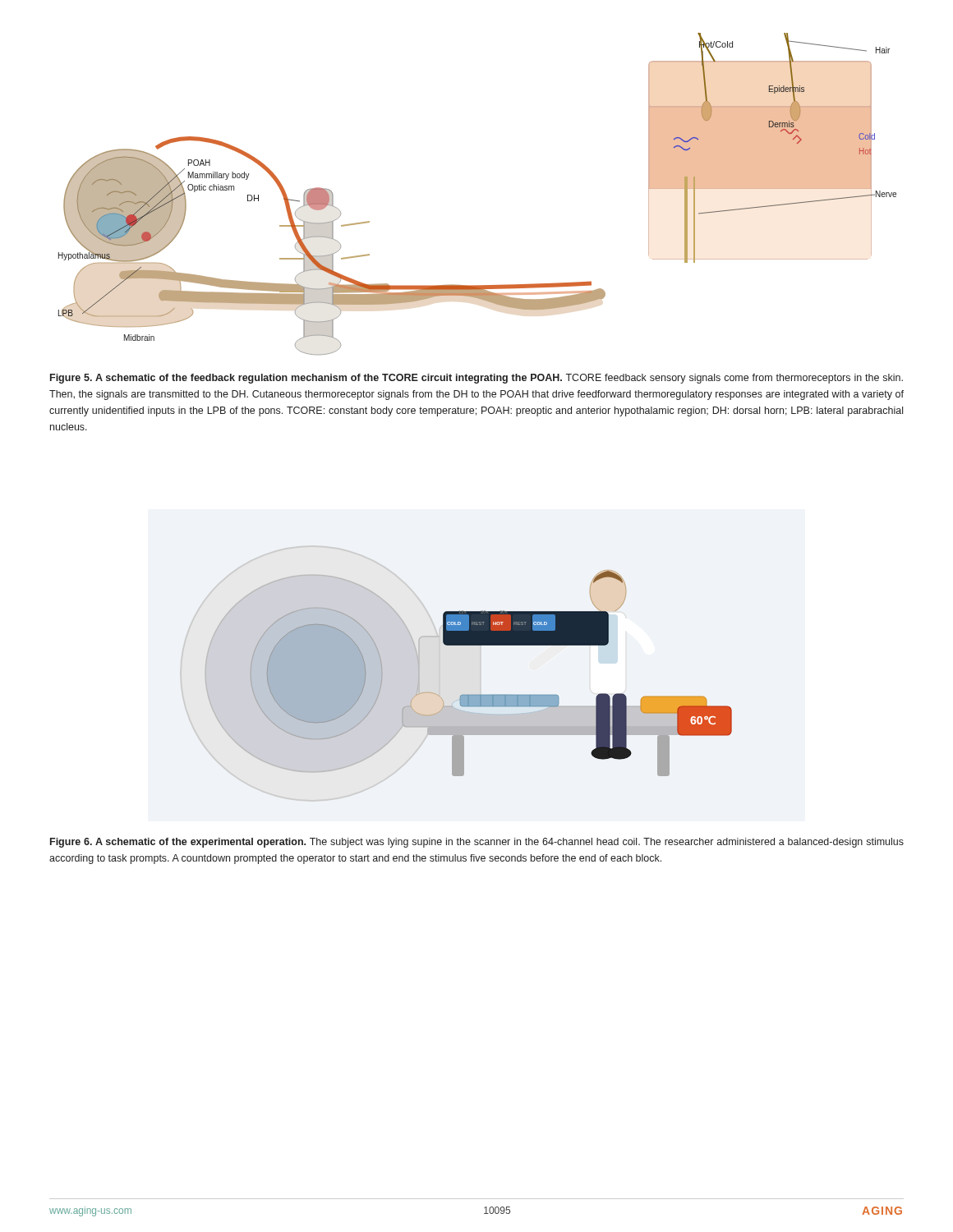The image size is (953, 1232).
Task: Click on the text starting "Figure 6. A schematic of"
Action: pos(476,850)
